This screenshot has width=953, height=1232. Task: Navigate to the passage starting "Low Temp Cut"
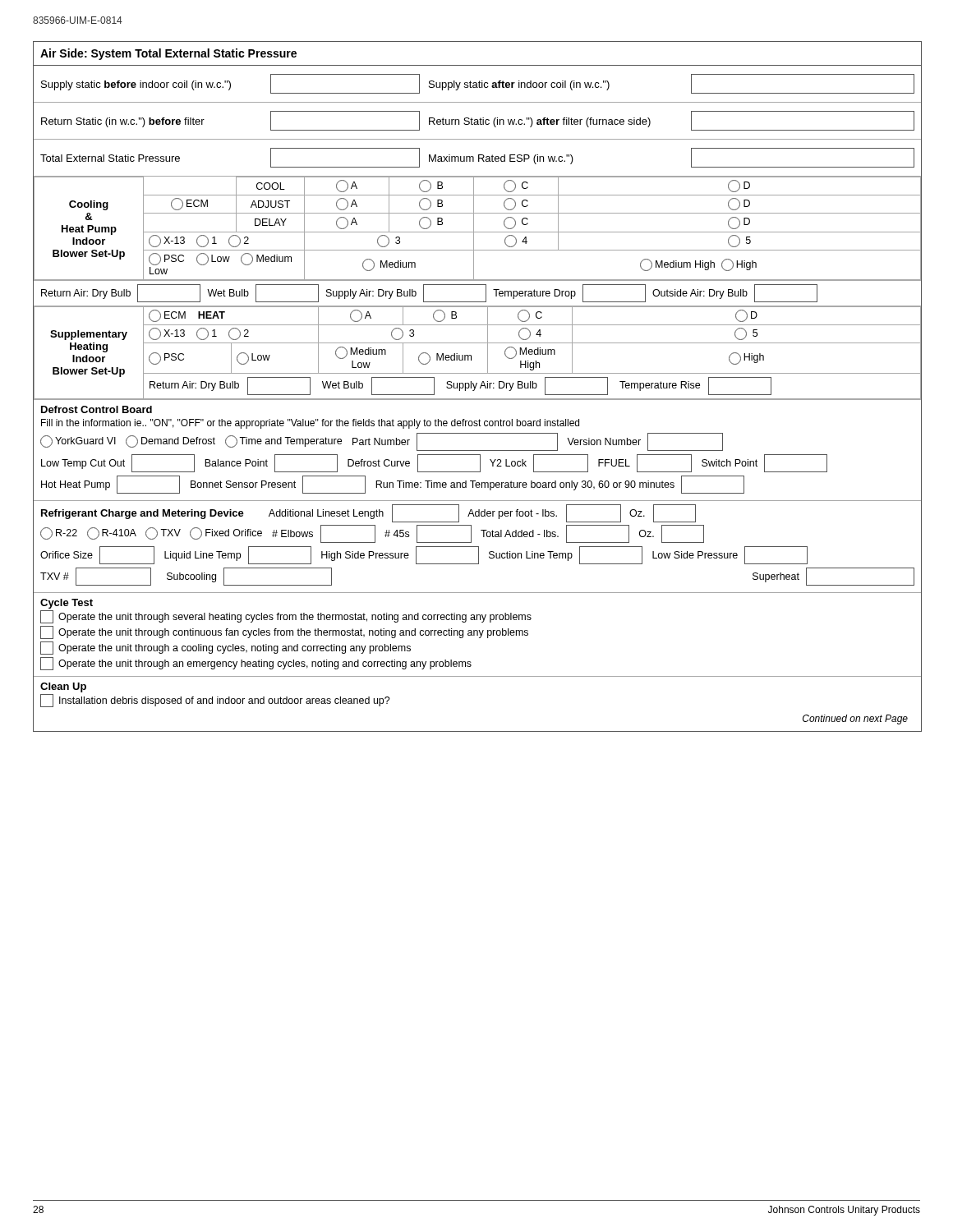[x=434, y=463]
